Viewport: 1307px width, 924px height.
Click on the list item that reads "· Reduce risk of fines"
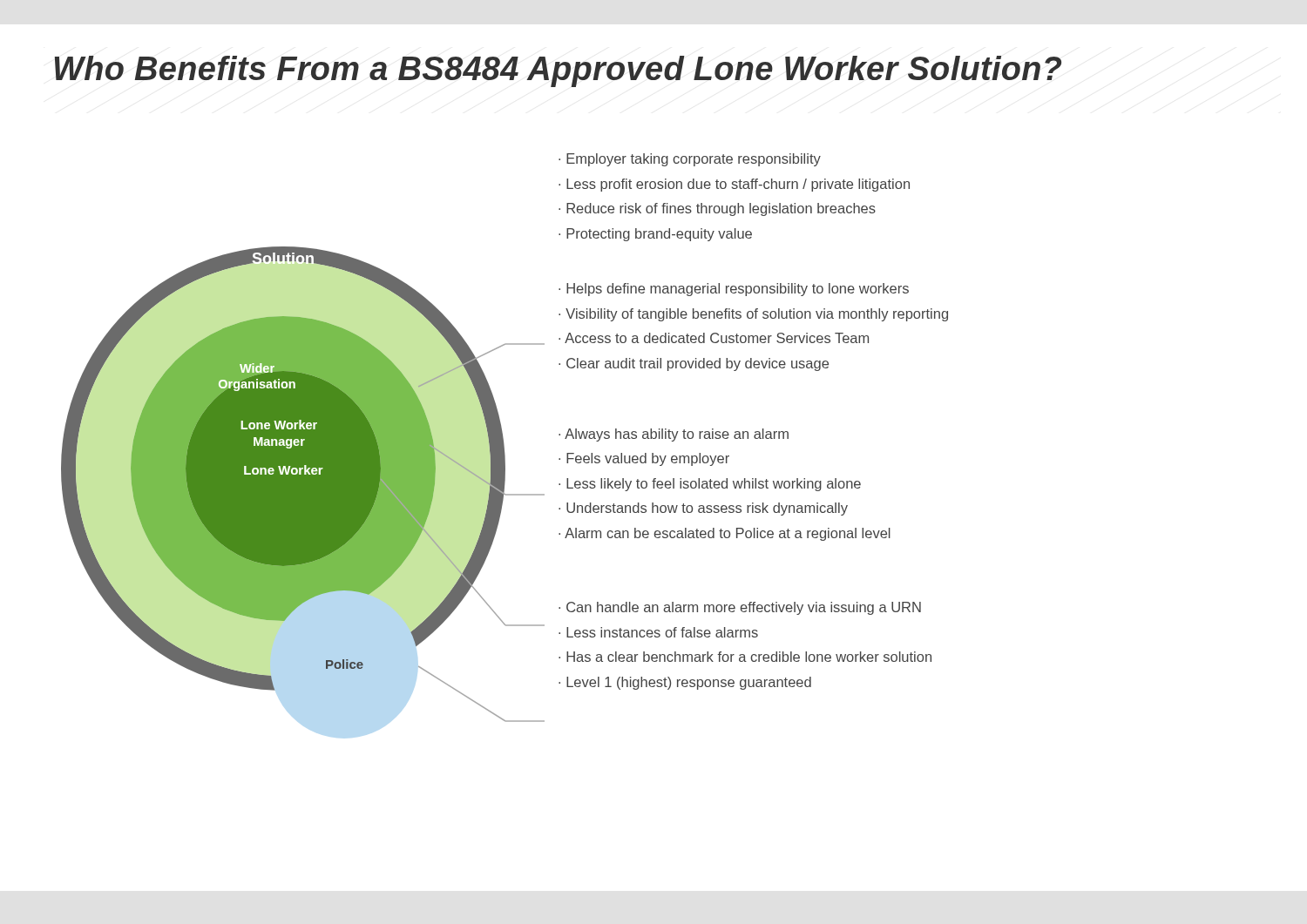pyautogui.click(x=717, y=208)
